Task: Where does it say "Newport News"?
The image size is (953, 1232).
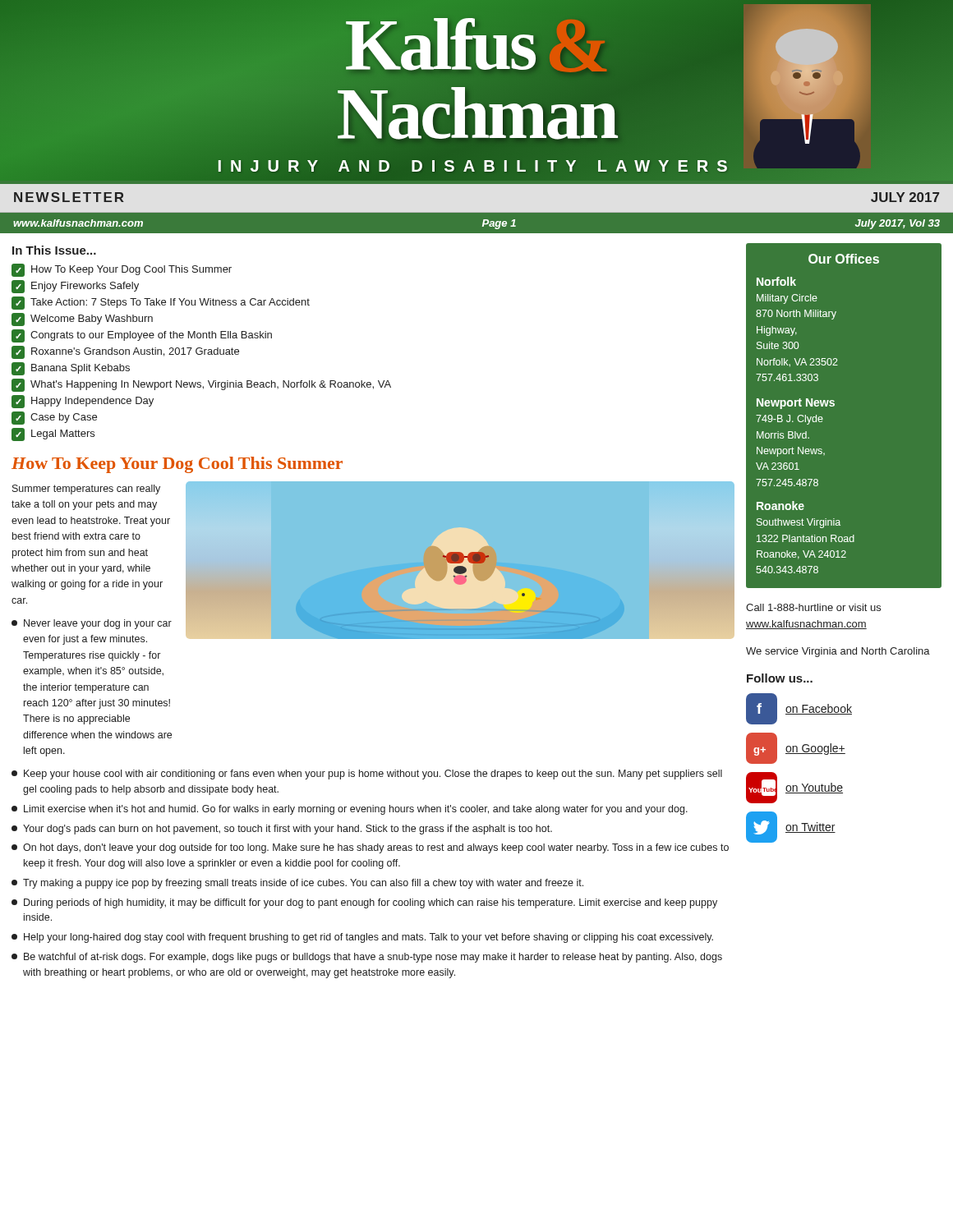Action: coord(795,403)
